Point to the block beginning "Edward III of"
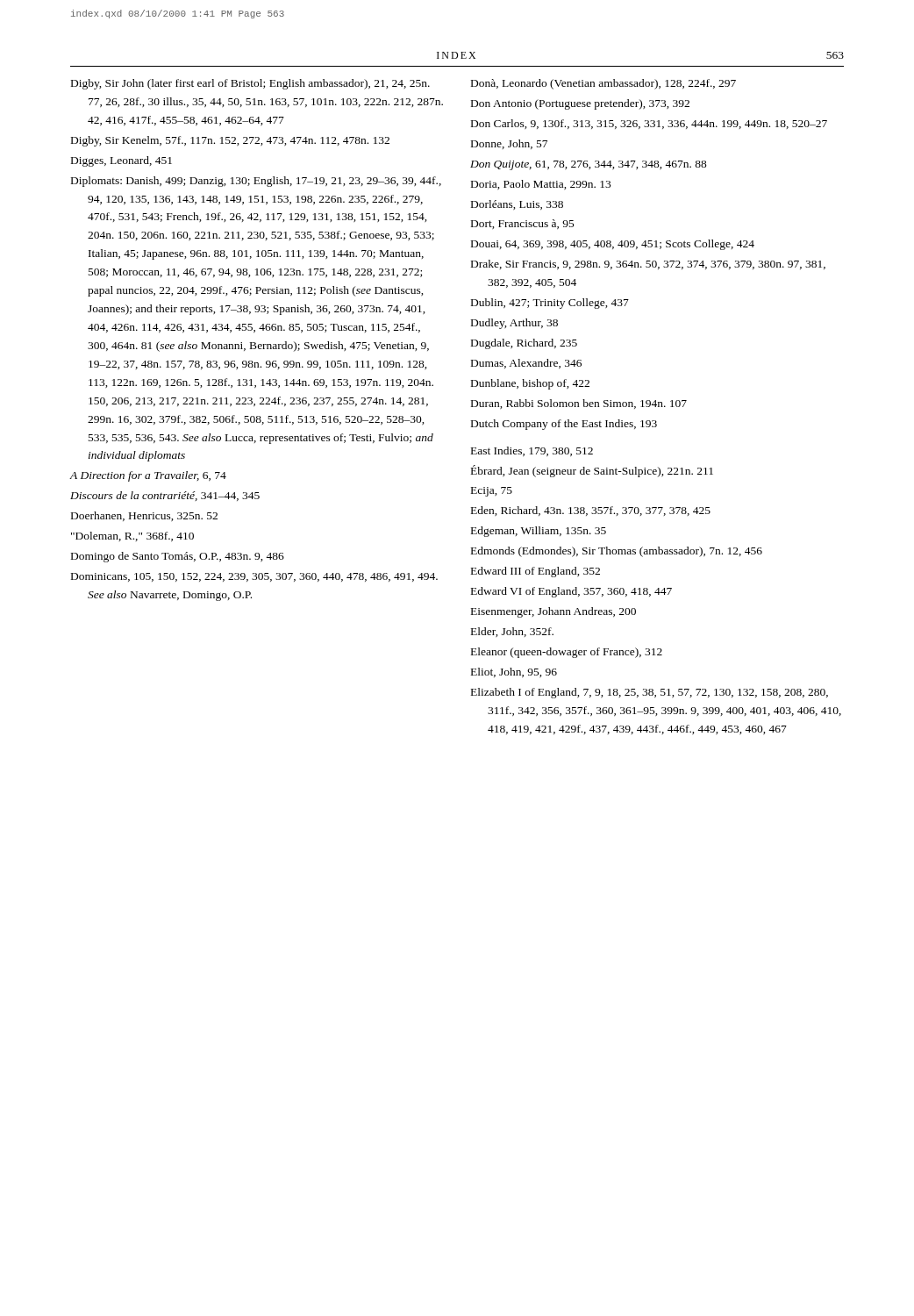The height and width of the screenshot is (1316, 914). point(535,571)
